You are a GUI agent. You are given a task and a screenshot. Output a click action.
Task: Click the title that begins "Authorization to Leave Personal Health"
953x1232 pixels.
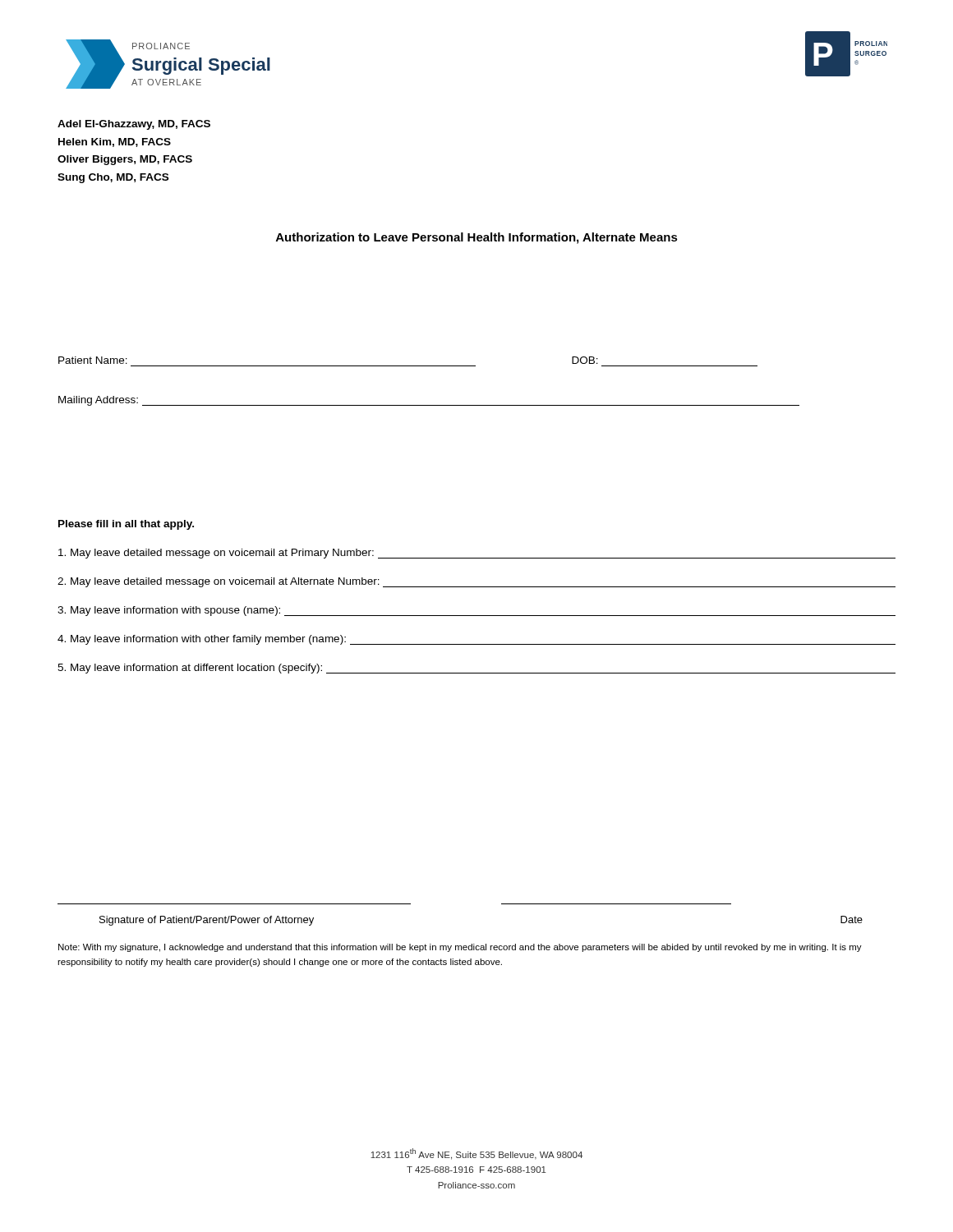[476, 237]
